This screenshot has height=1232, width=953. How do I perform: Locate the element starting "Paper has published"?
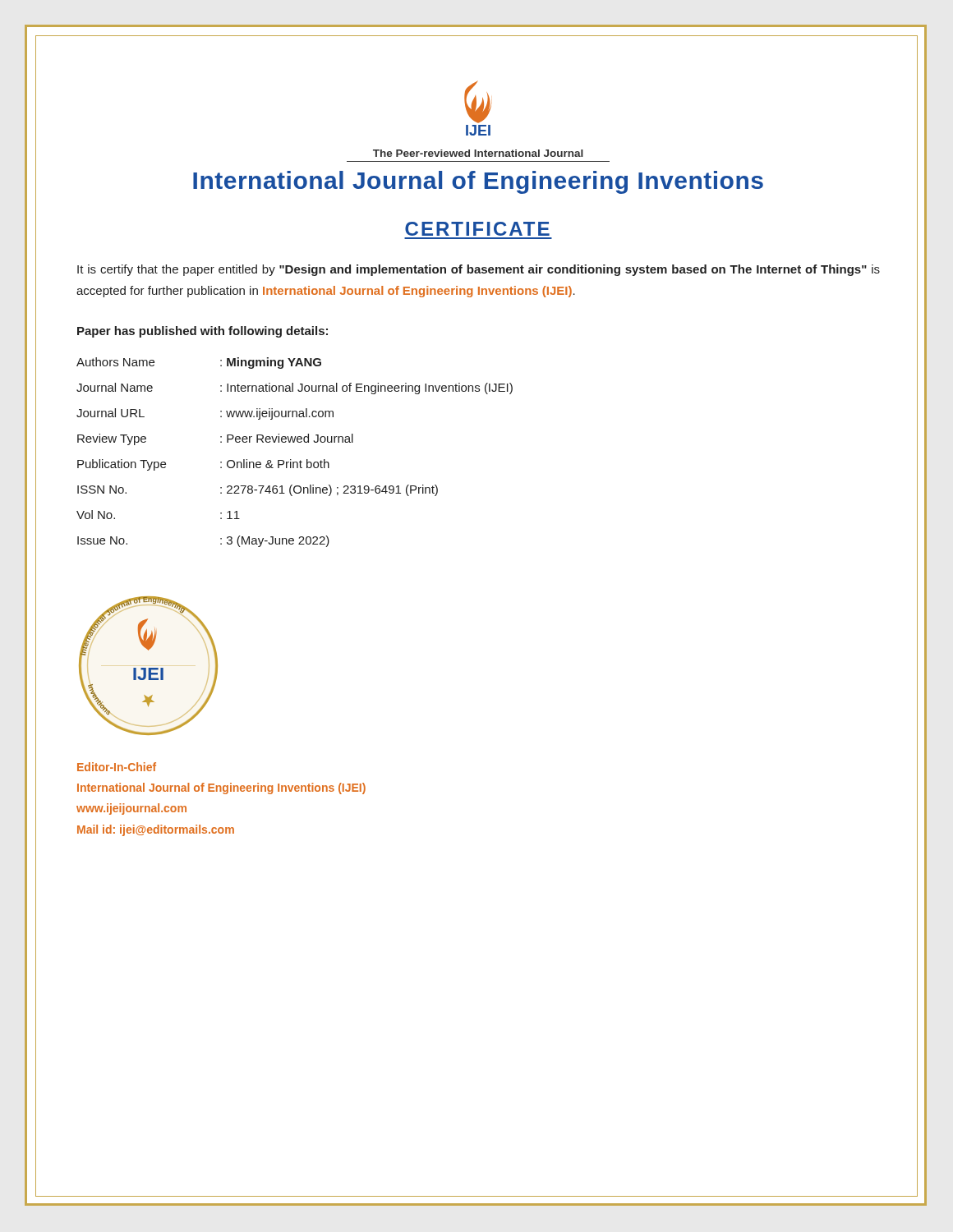(x=203, y=331)
